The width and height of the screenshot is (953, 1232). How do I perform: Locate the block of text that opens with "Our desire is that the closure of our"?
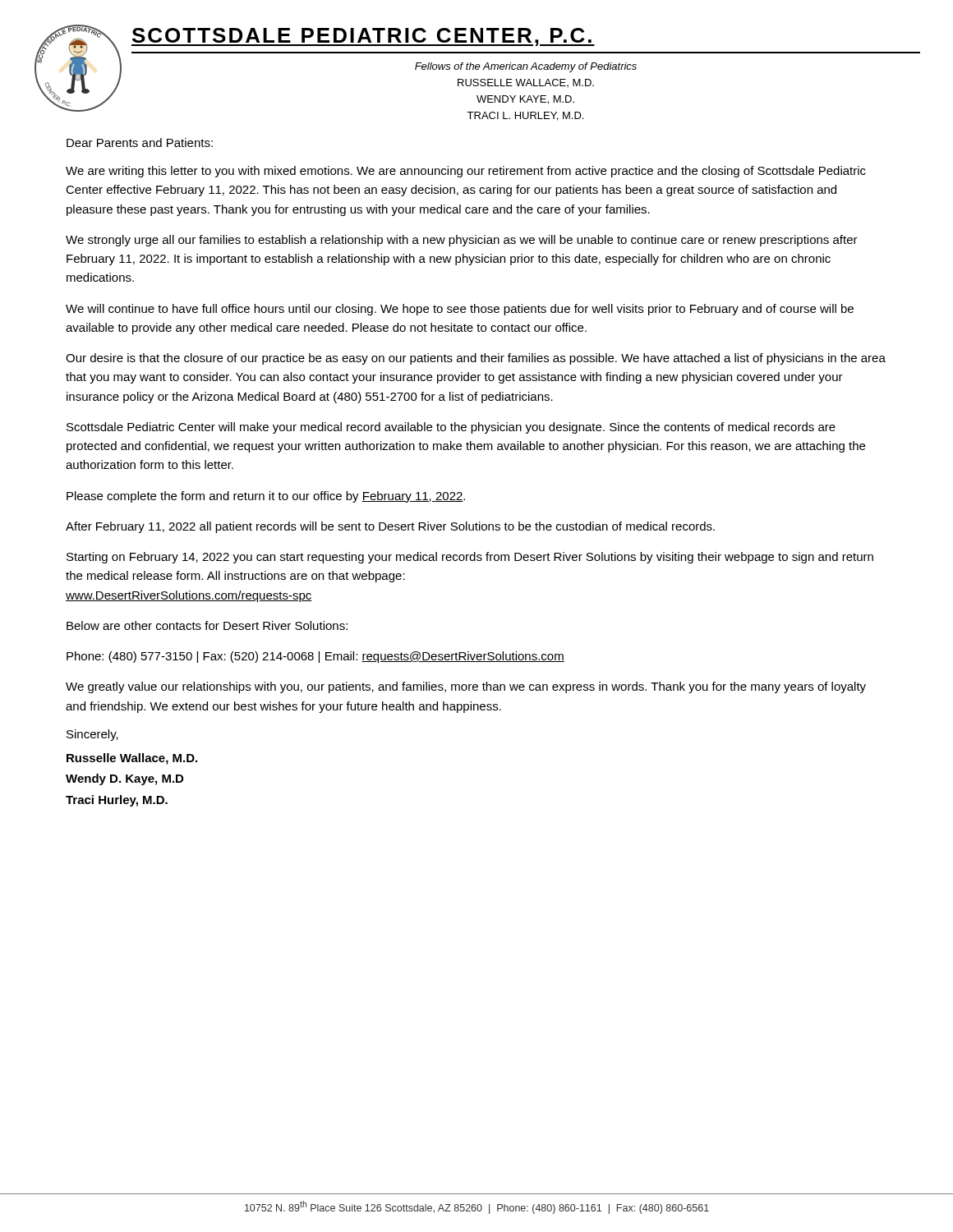coord(476,377)
